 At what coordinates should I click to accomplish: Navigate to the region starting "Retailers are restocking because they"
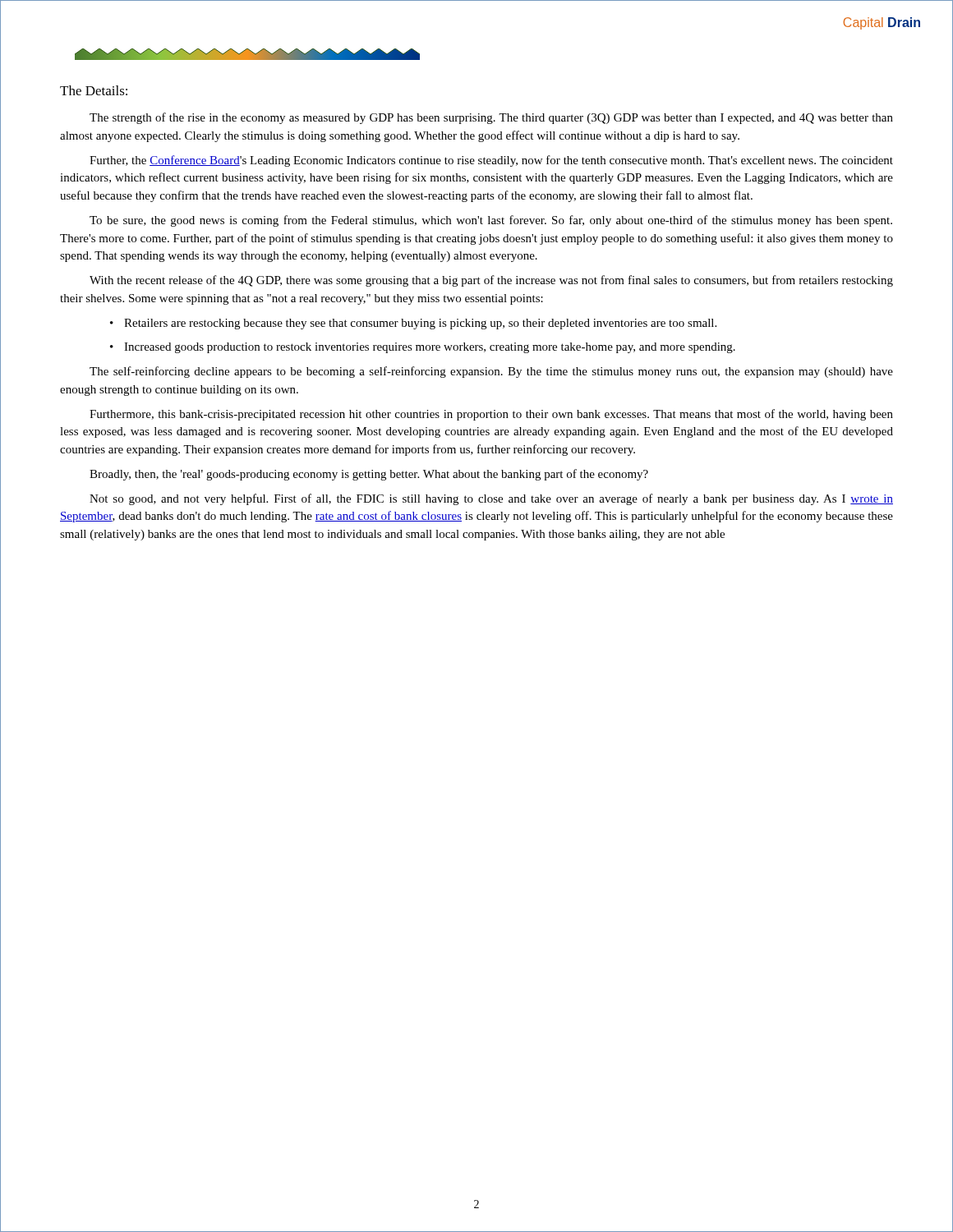[x=421, y=322]
